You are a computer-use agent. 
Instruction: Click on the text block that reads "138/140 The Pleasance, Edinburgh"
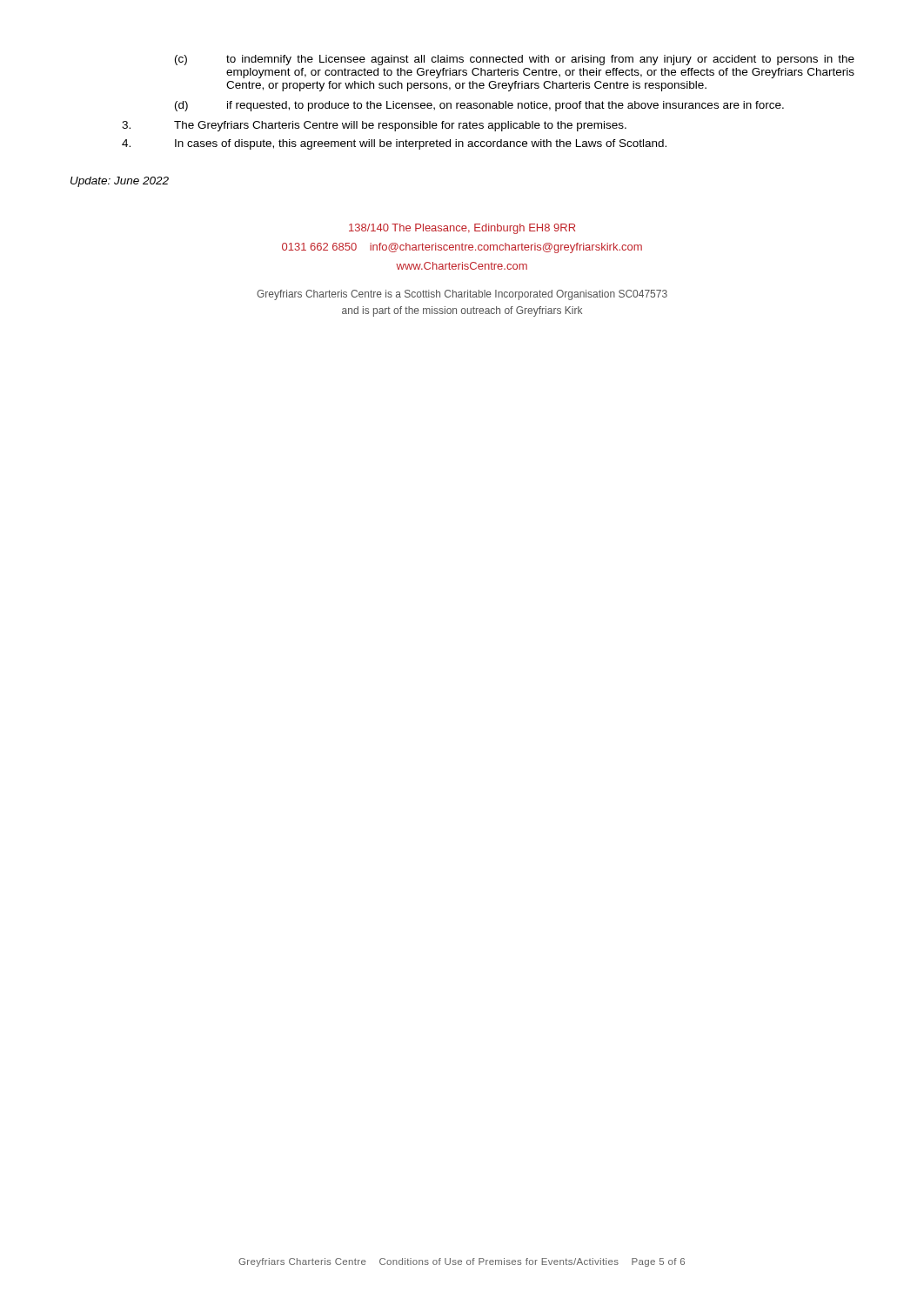click(x=462, y=247)
